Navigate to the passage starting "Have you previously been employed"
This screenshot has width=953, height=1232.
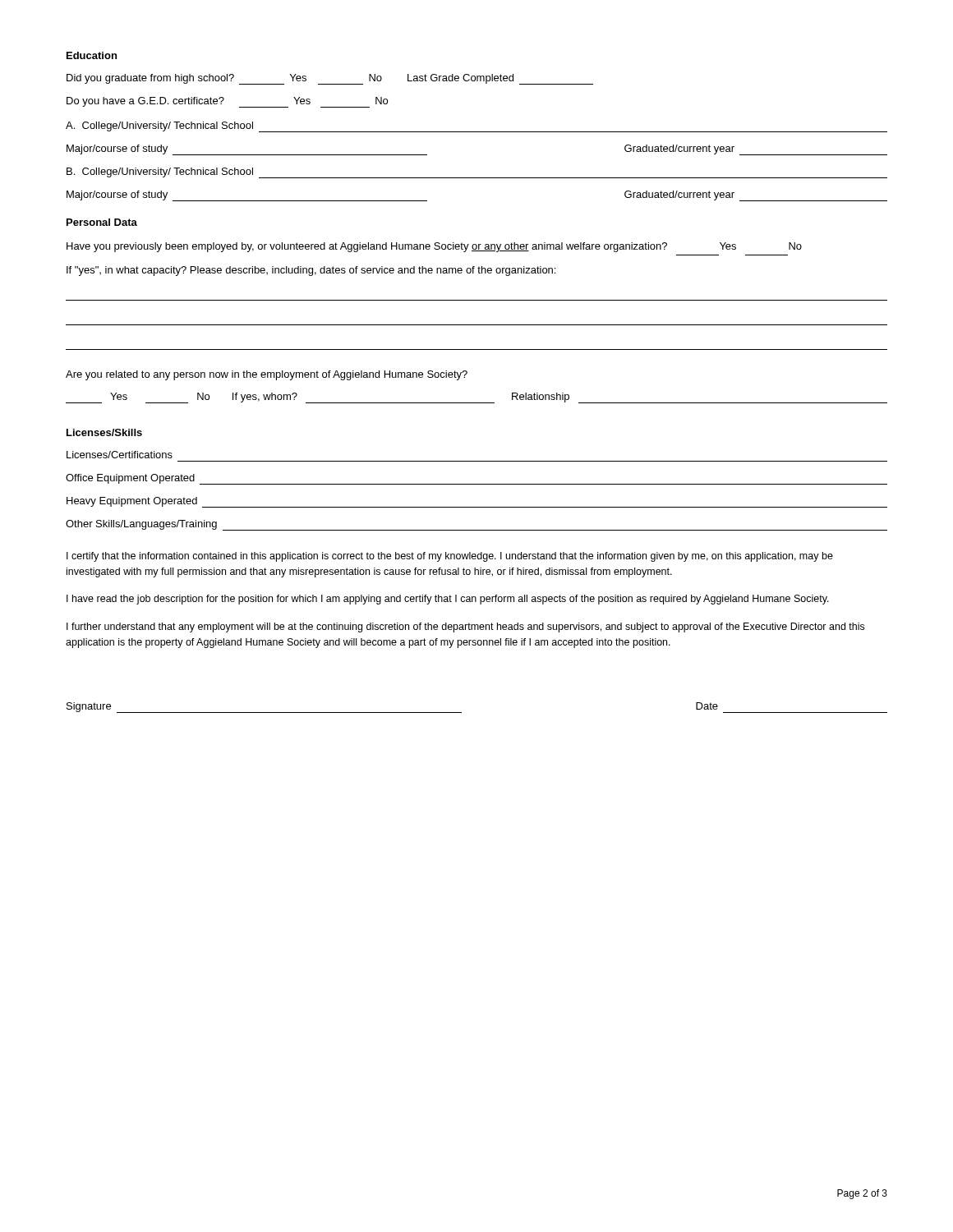click(434, 247)
